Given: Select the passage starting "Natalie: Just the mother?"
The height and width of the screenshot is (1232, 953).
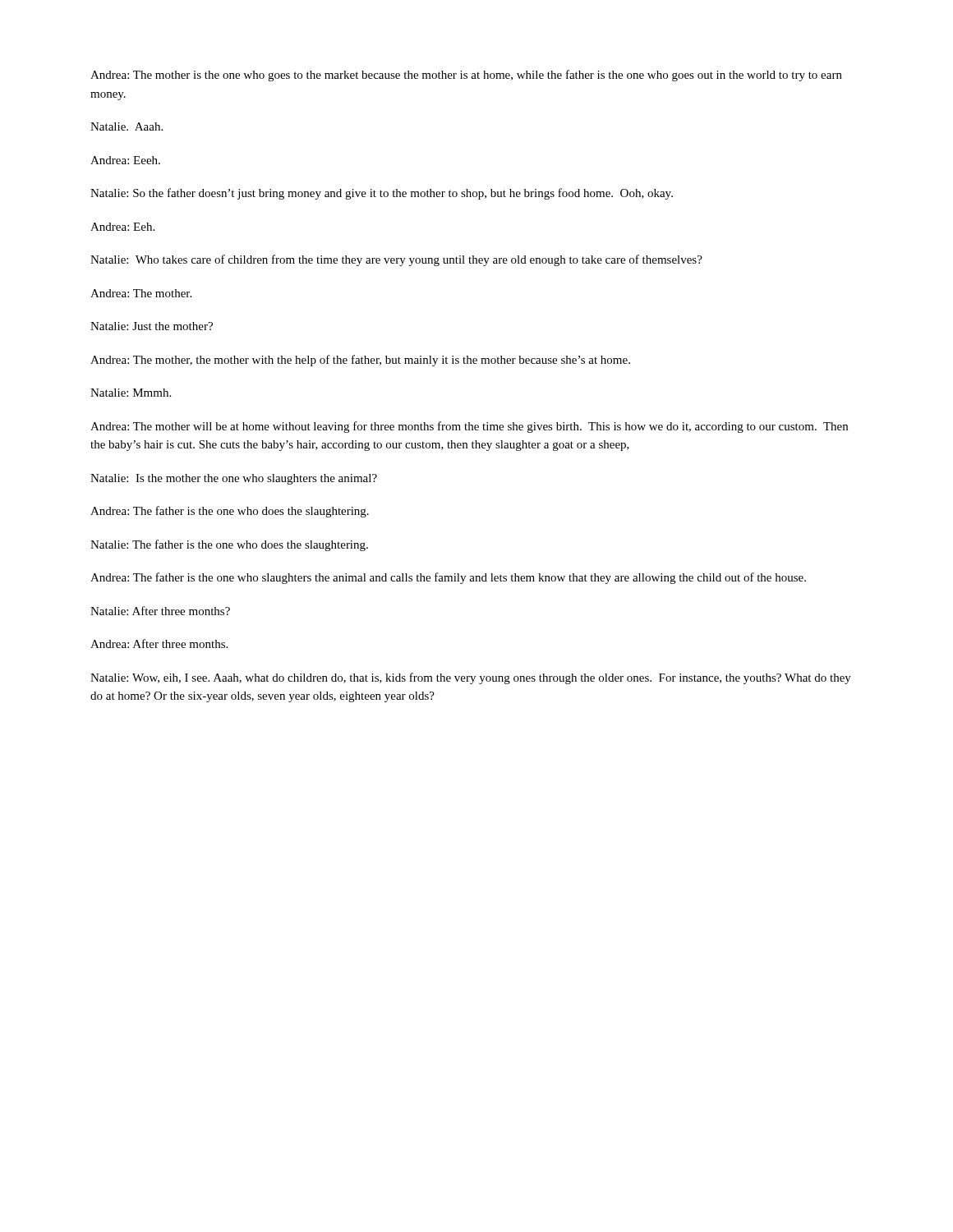Looking at the screenshot, I should coord(152,326).
